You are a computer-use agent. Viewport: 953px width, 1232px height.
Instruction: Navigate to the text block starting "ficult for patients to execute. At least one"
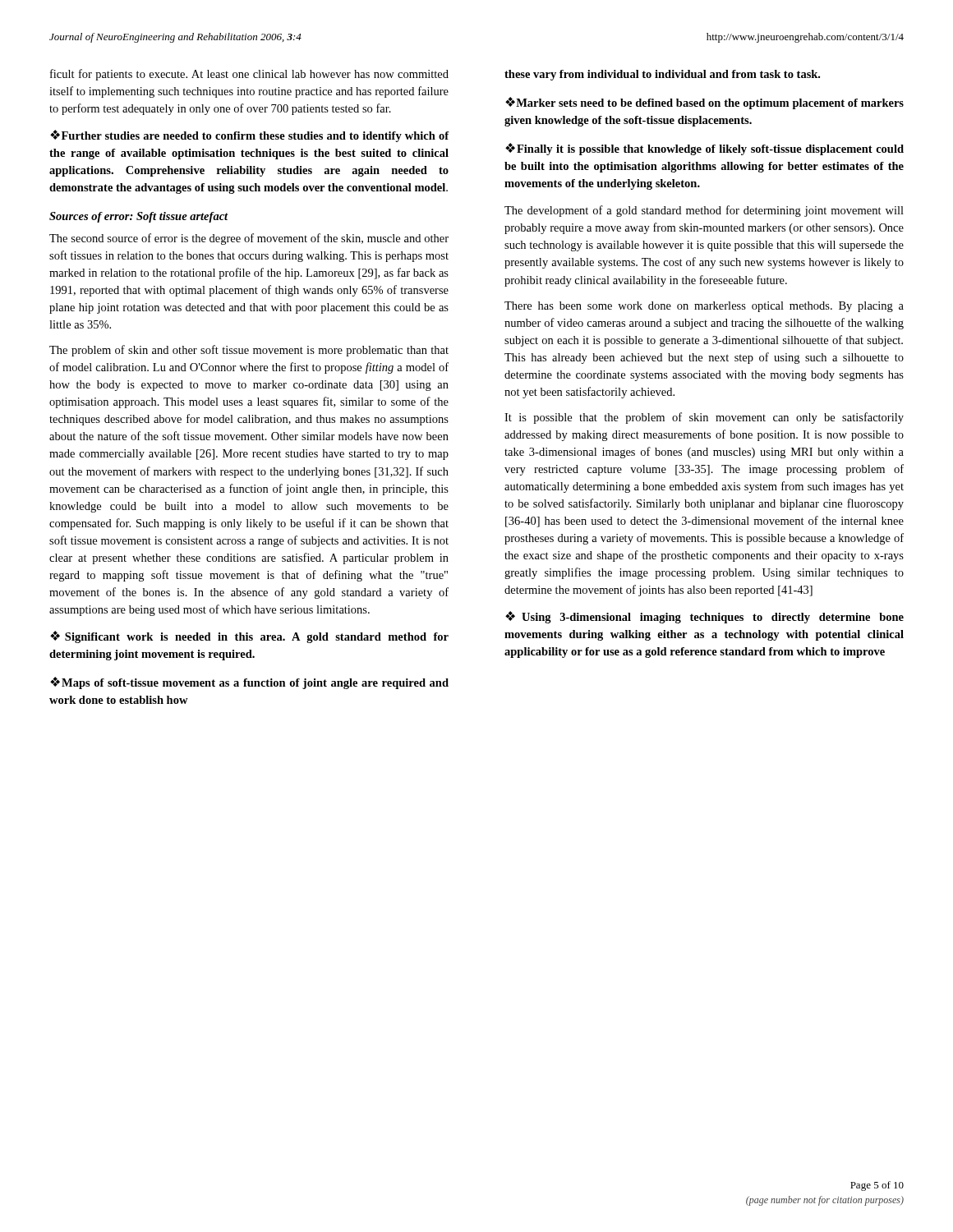249,92
